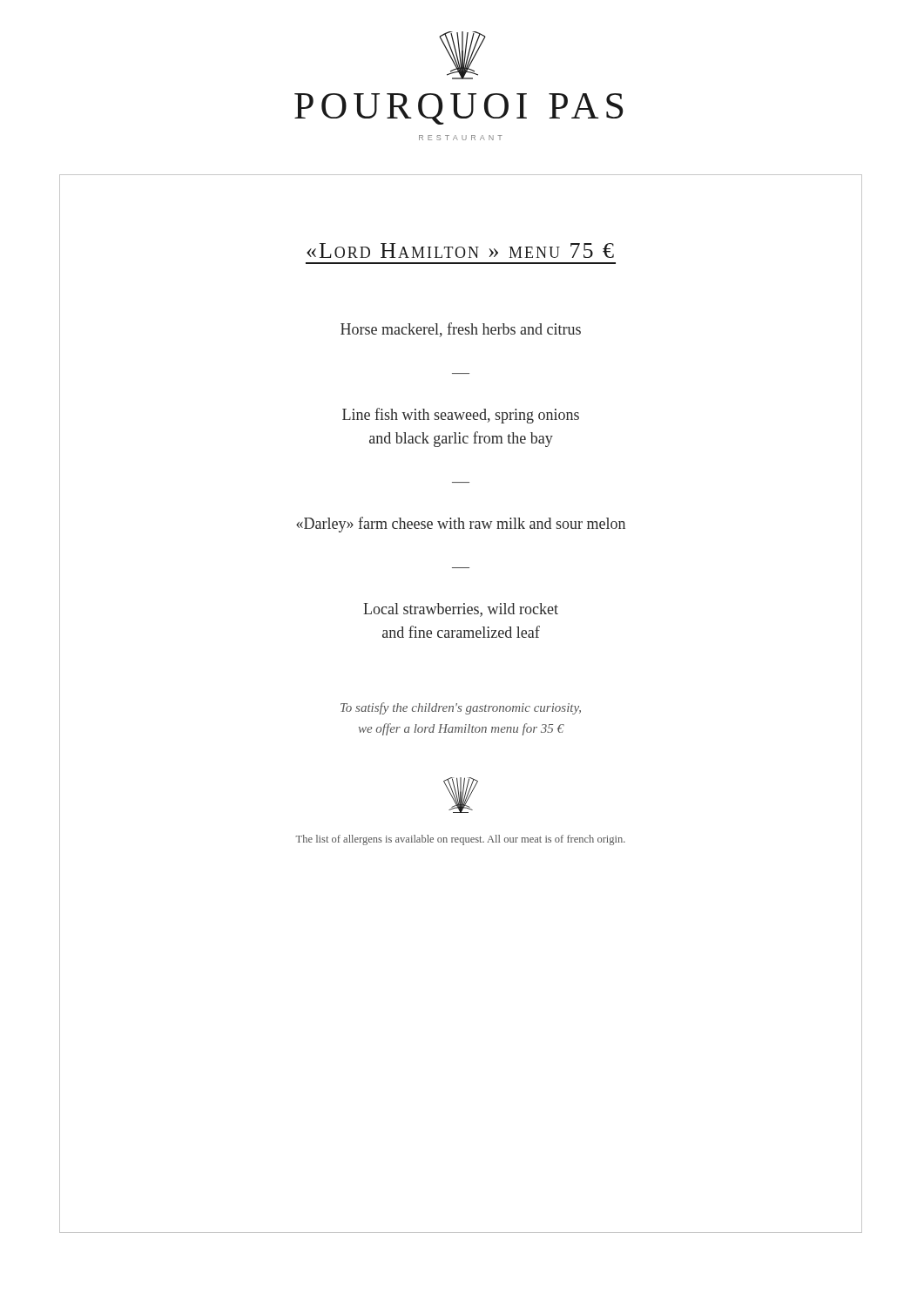This screenshot has height=1307, width=924.
Task: Navigate to the text starting "«Lord Hamilton » menu 75 €"
Action: tap(461, 250)
